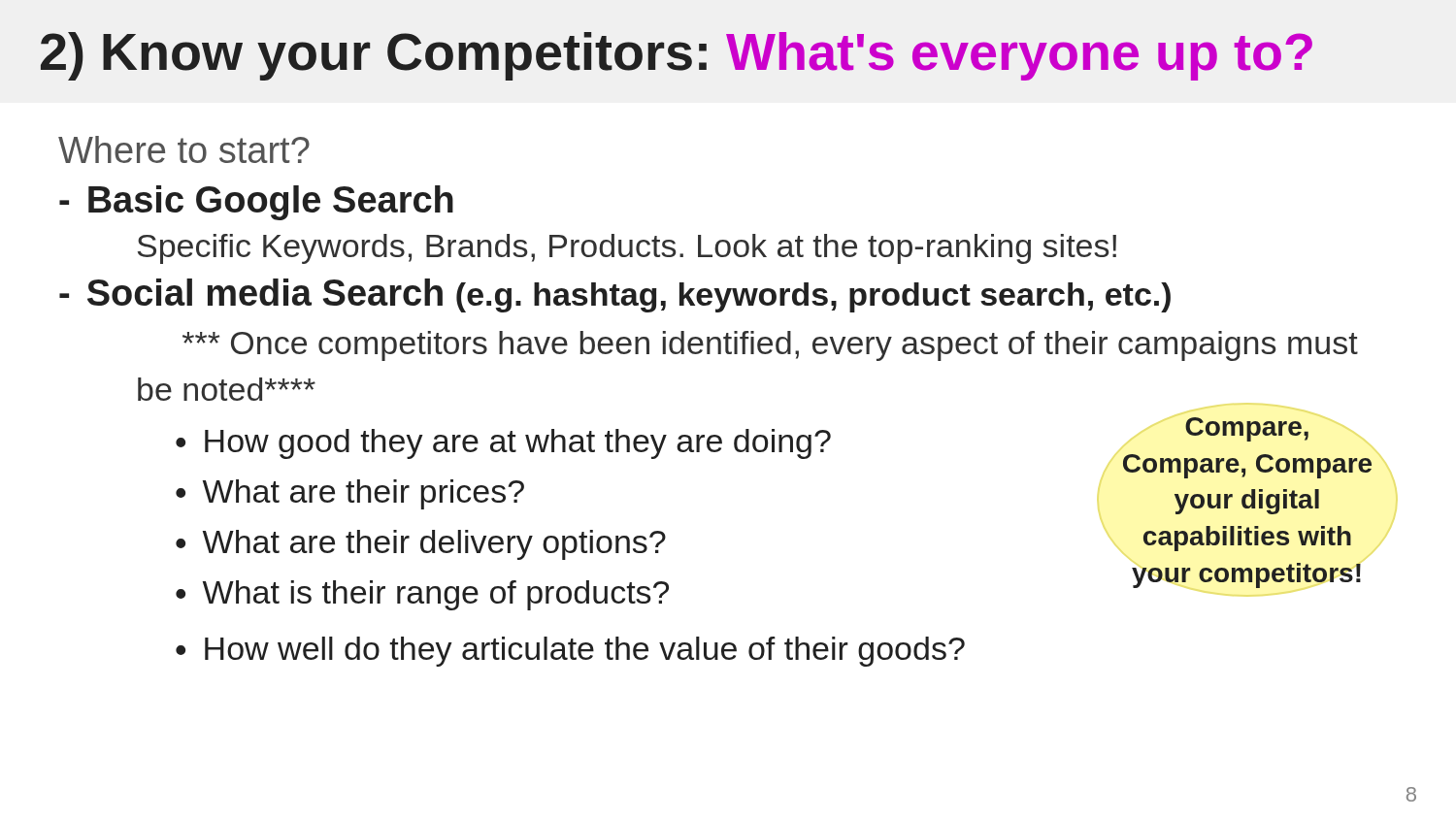
Task: Locate the text "What are their delivery options?"
Action: coord(435,542)
